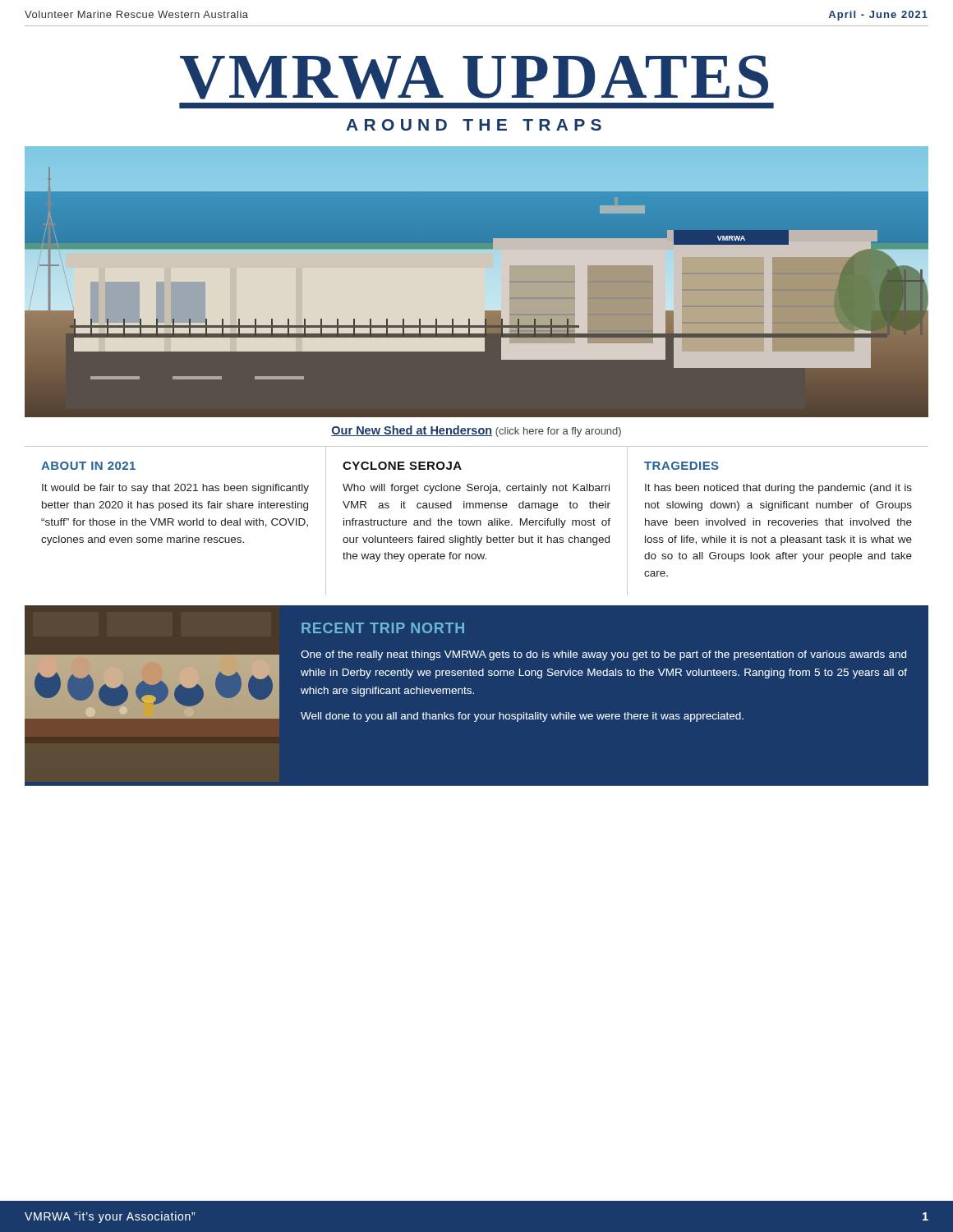Point to the block beginning "It would be fair to"
The image size is (953, 1232).
(175, 513)
